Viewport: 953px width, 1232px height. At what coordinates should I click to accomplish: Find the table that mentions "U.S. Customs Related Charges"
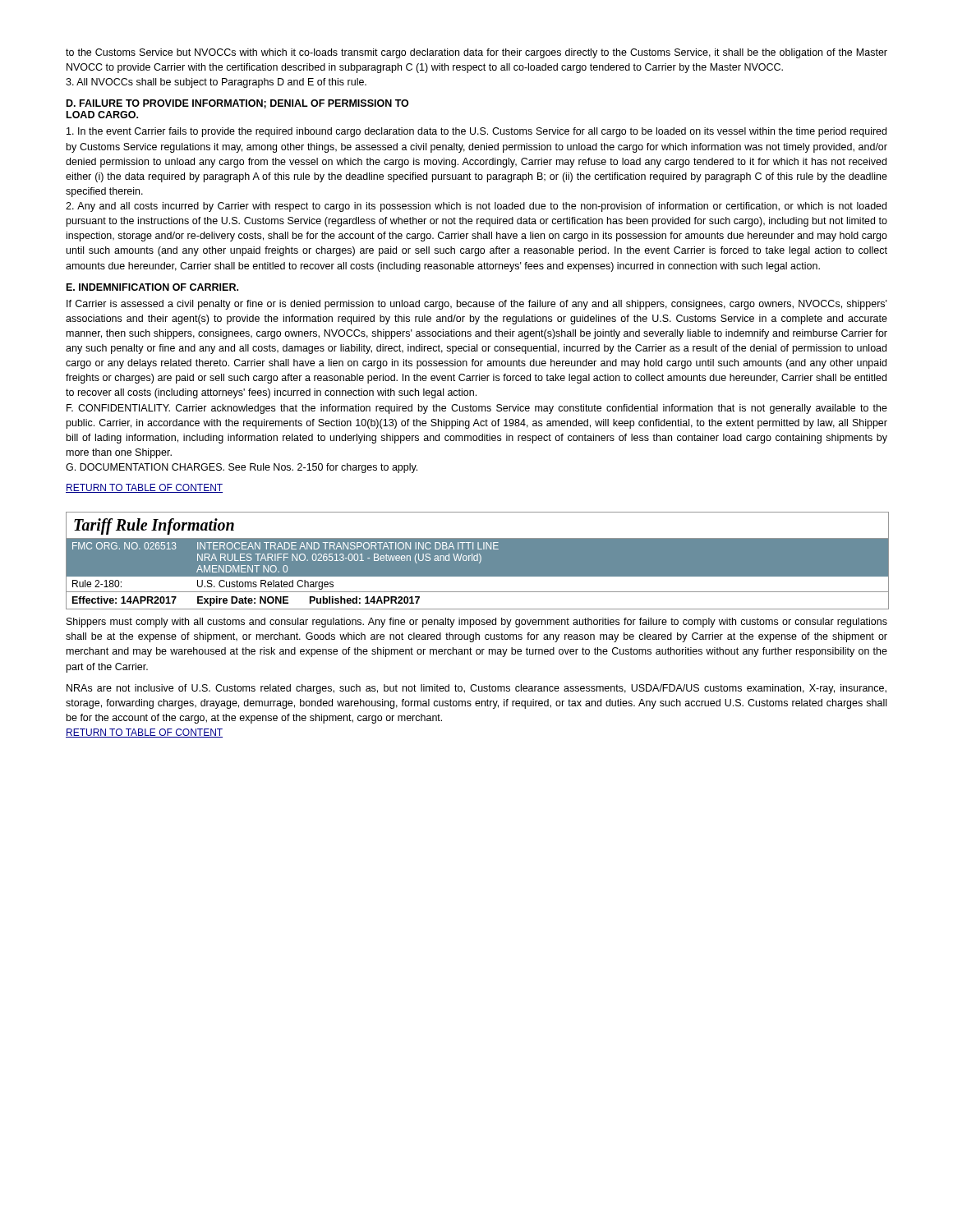click(477, 561)
